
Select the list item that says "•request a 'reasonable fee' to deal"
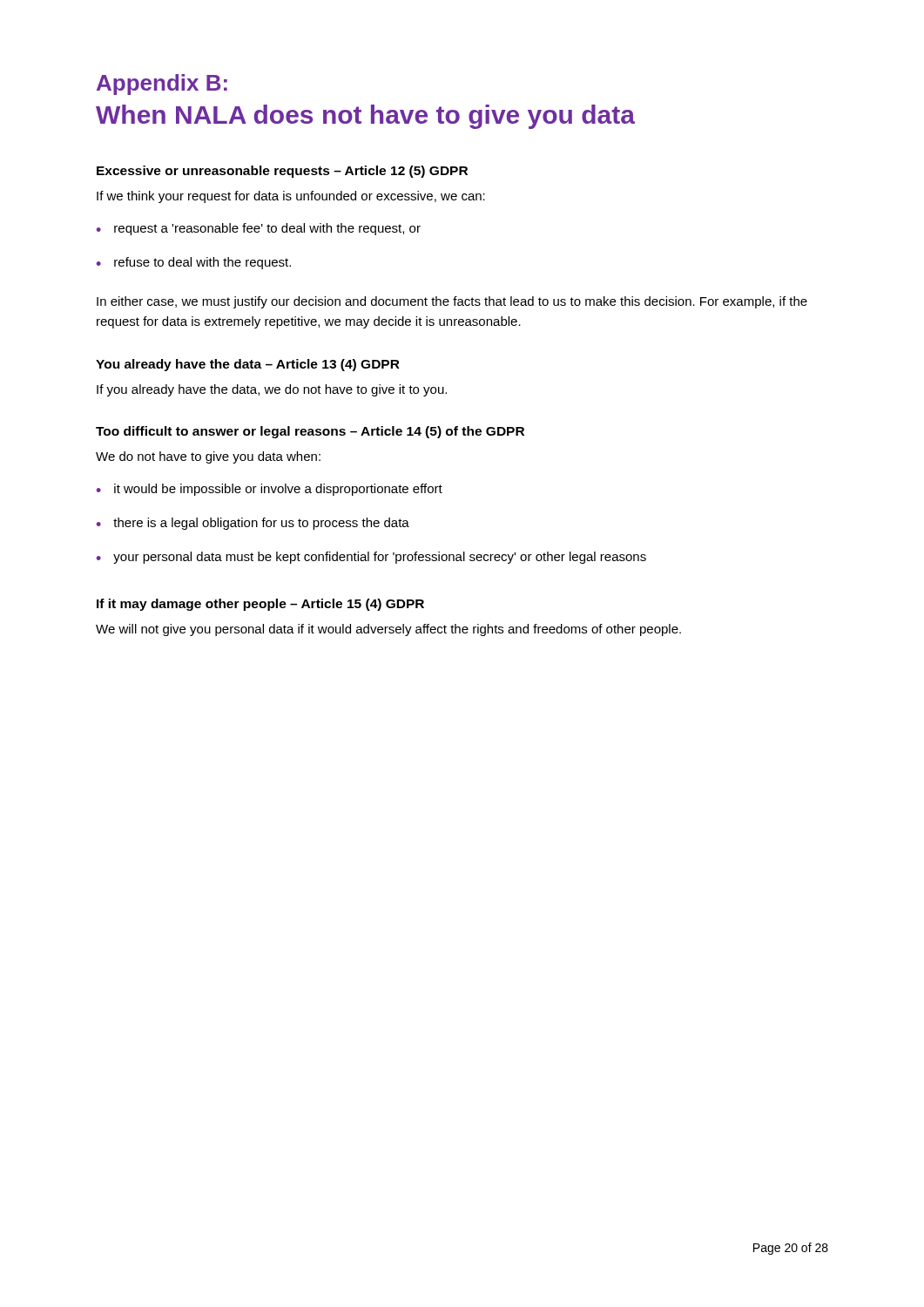click(258, 231)
